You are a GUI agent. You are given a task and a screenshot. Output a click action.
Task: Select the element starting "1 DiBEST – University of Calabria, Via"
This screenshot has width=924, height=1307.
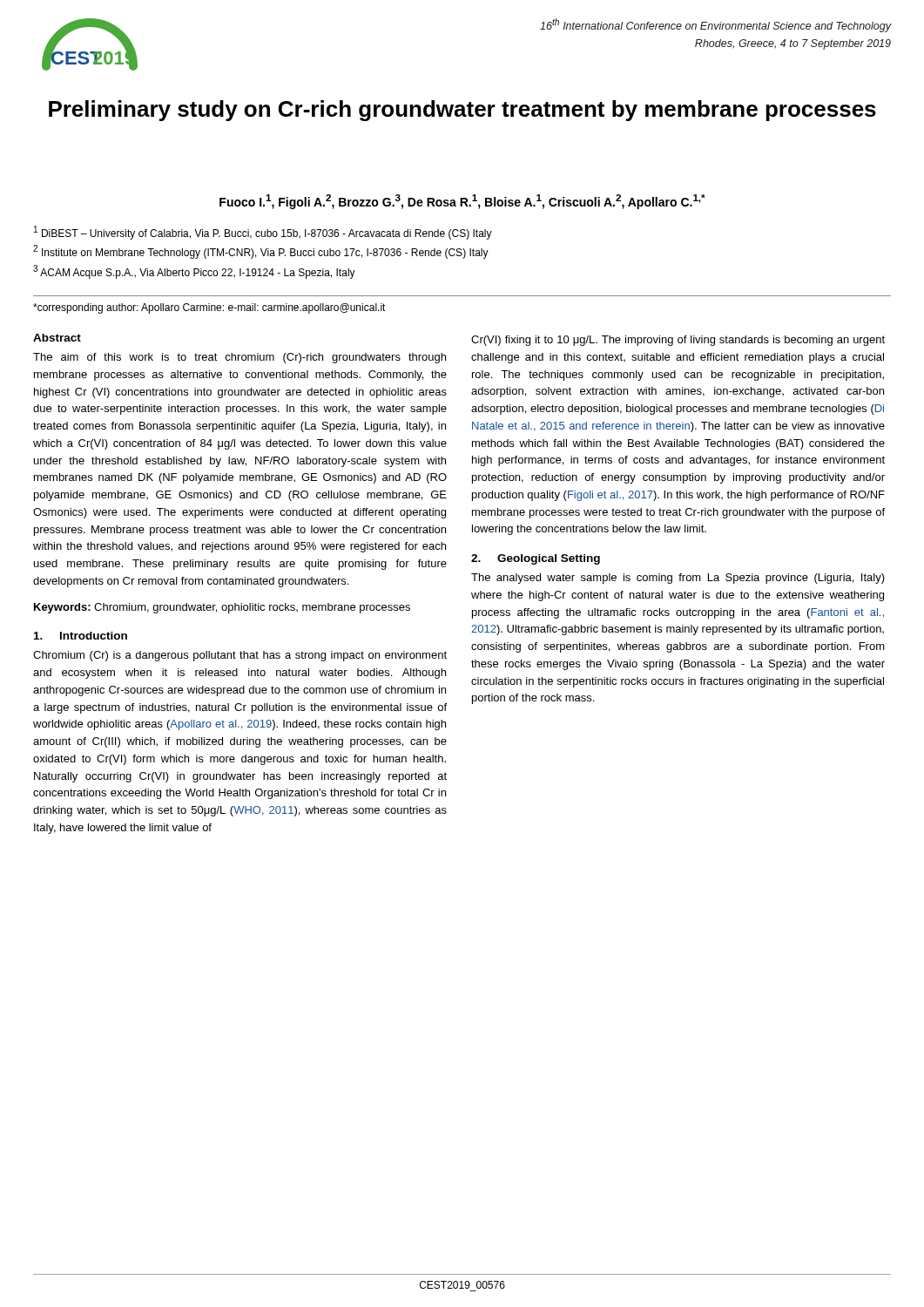462,252
